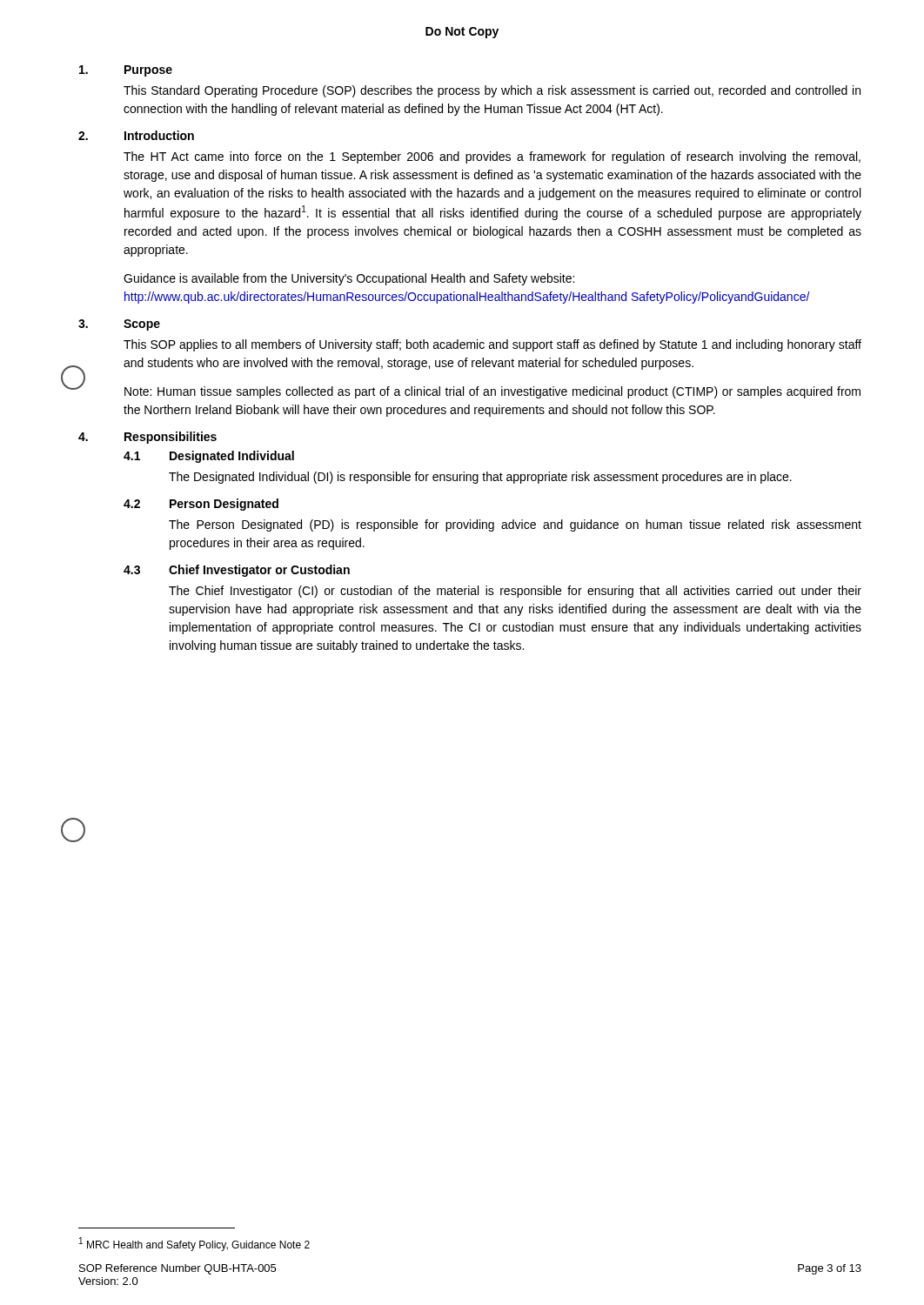Viewport: 924px width, 1305px height.
Task: Find the section header with the text "4.1 Designated Individual"
Action: coord(209,456)
